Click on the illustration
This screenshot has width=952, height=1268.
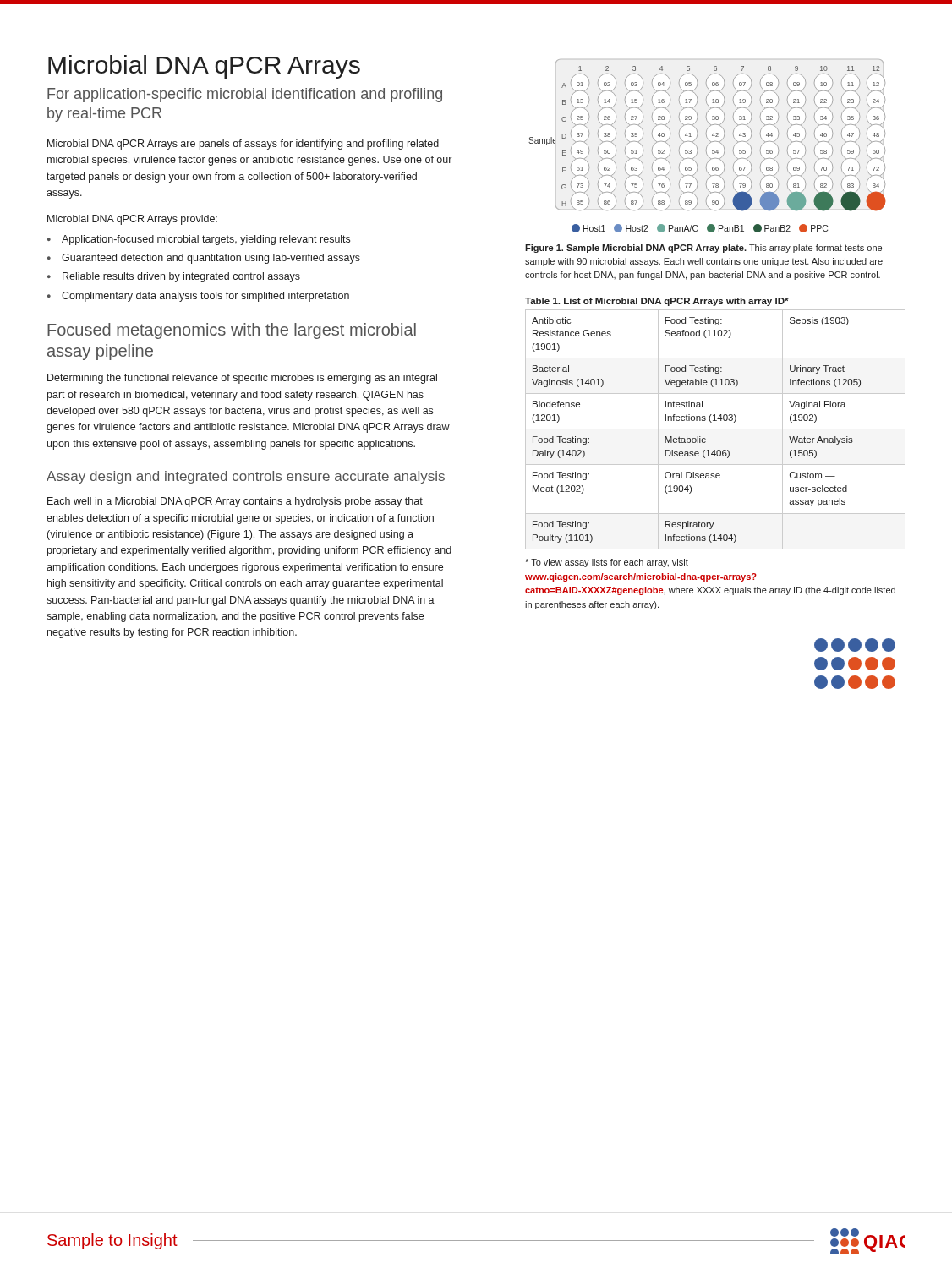click(x=715, y=142)
